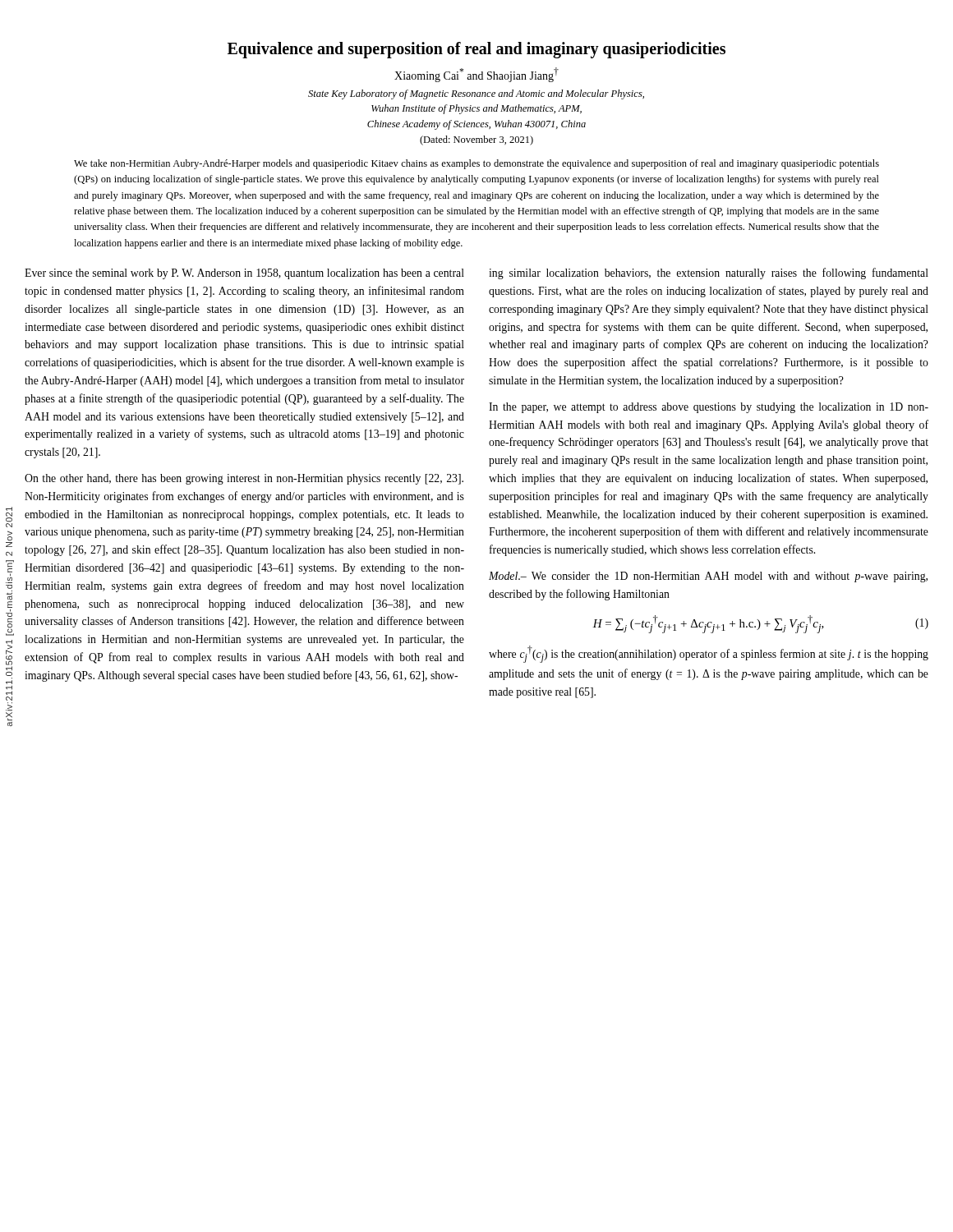
Task: Locate the element starting "Equivalence and superposition of"
Action: 476,49
